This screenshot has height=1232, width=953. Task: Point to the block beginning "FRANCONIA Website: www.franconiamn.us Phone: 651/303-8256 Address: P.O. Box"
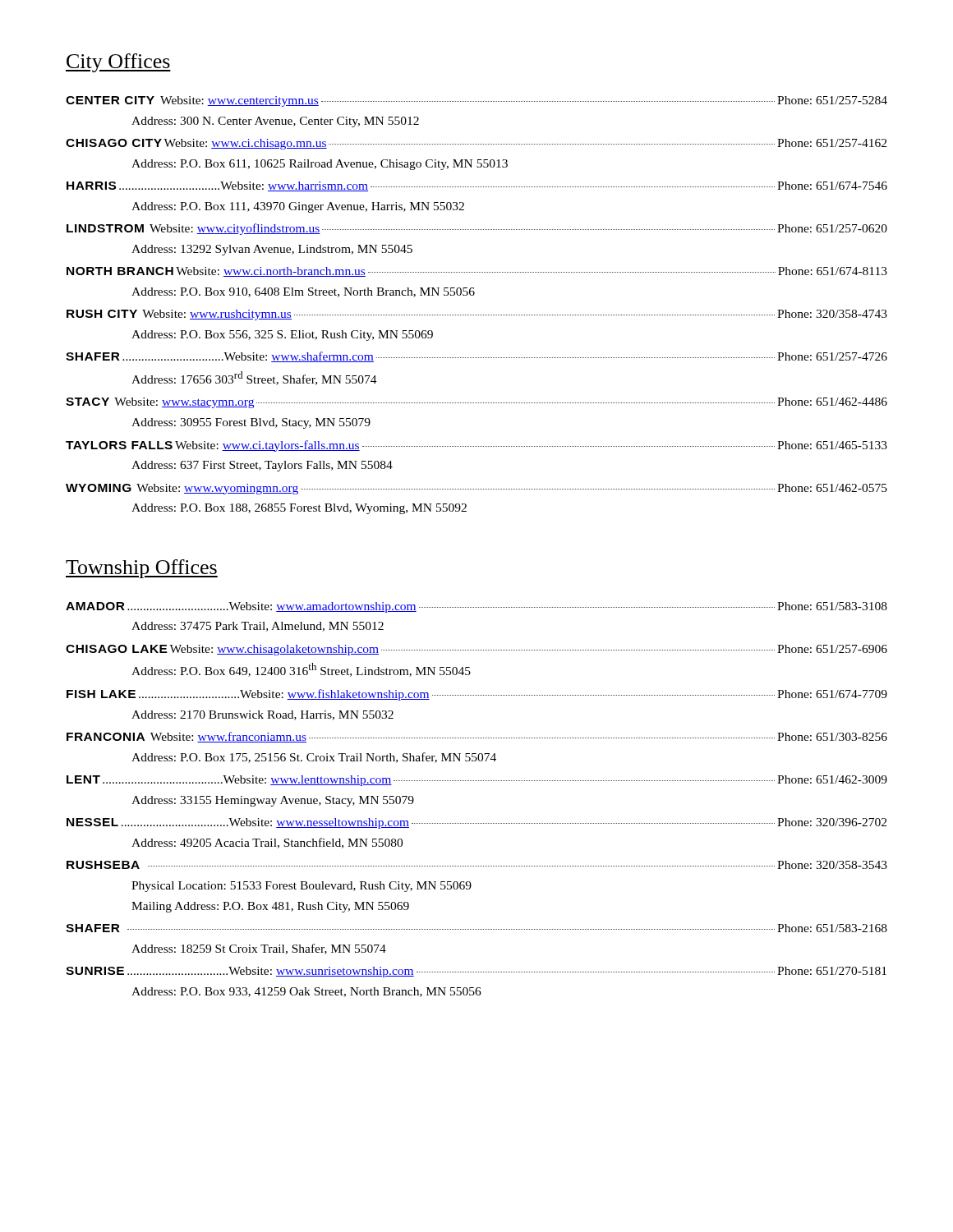476,747
